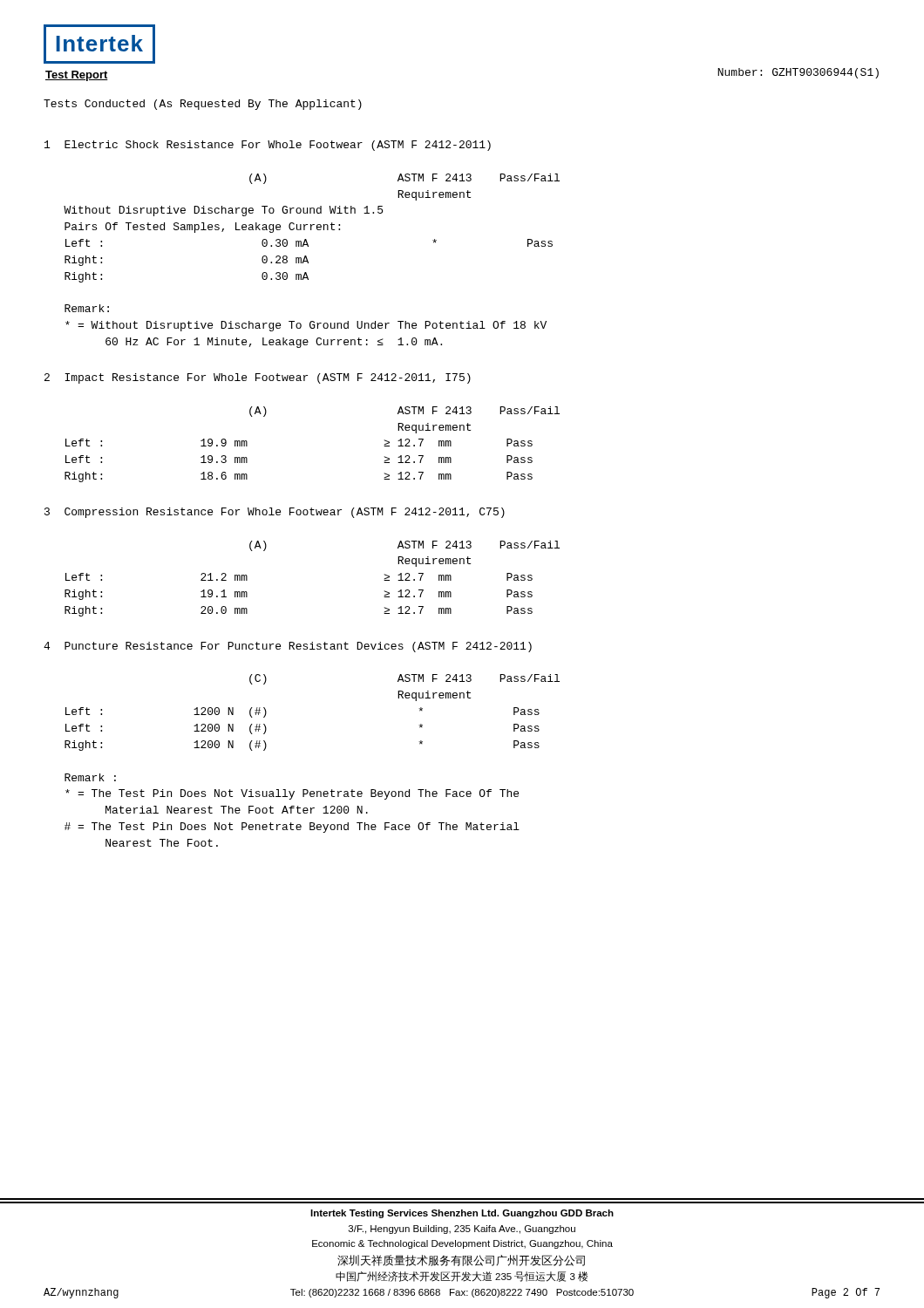Point to the text block starting "Tests Conducted (As Requested By The"
Viewport: 924px width, 1308px height.
tap(203, 104)
